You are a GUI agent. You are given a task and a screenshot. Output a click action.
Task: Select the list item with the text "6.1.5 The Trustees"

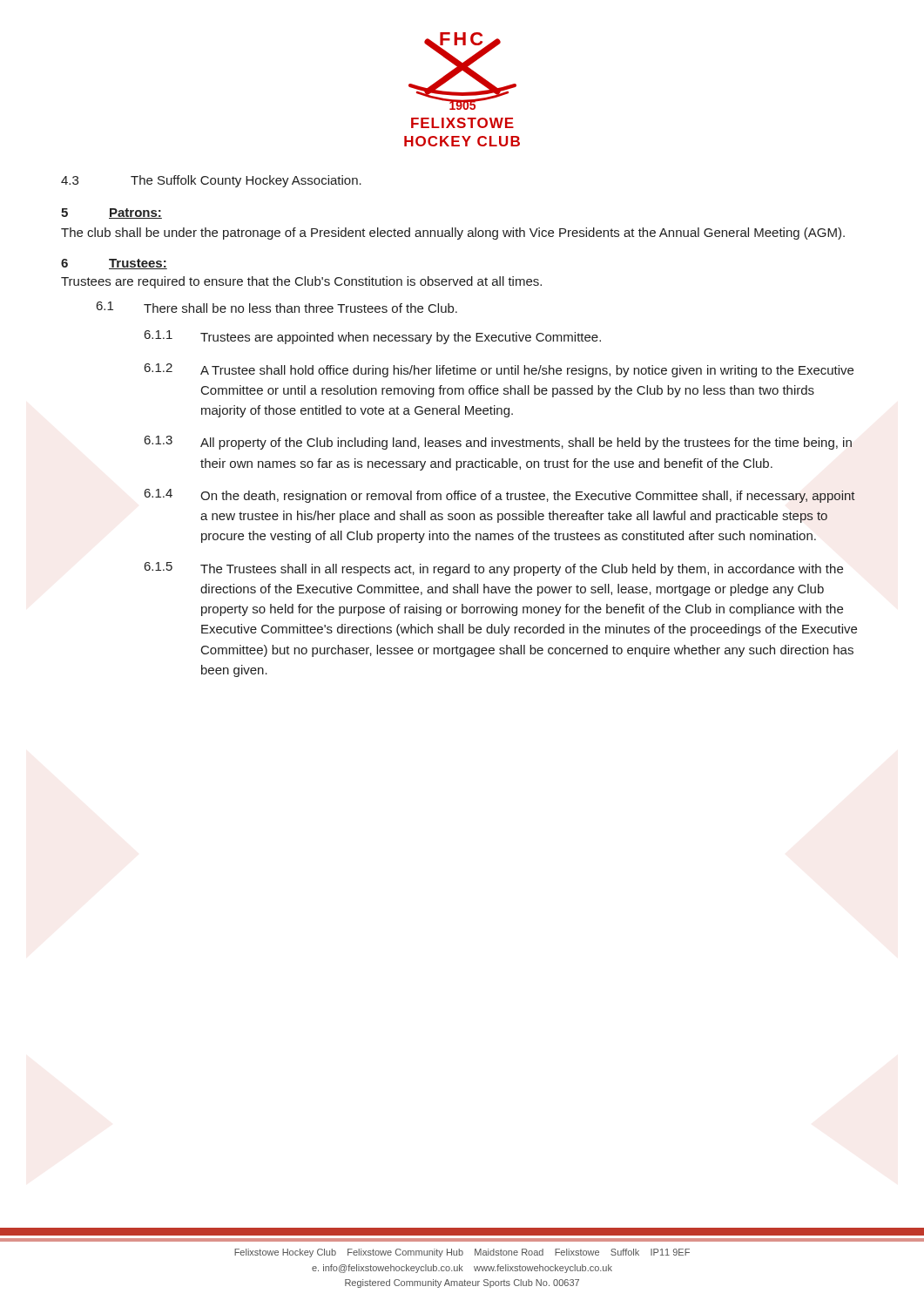[x=503, y=619]
